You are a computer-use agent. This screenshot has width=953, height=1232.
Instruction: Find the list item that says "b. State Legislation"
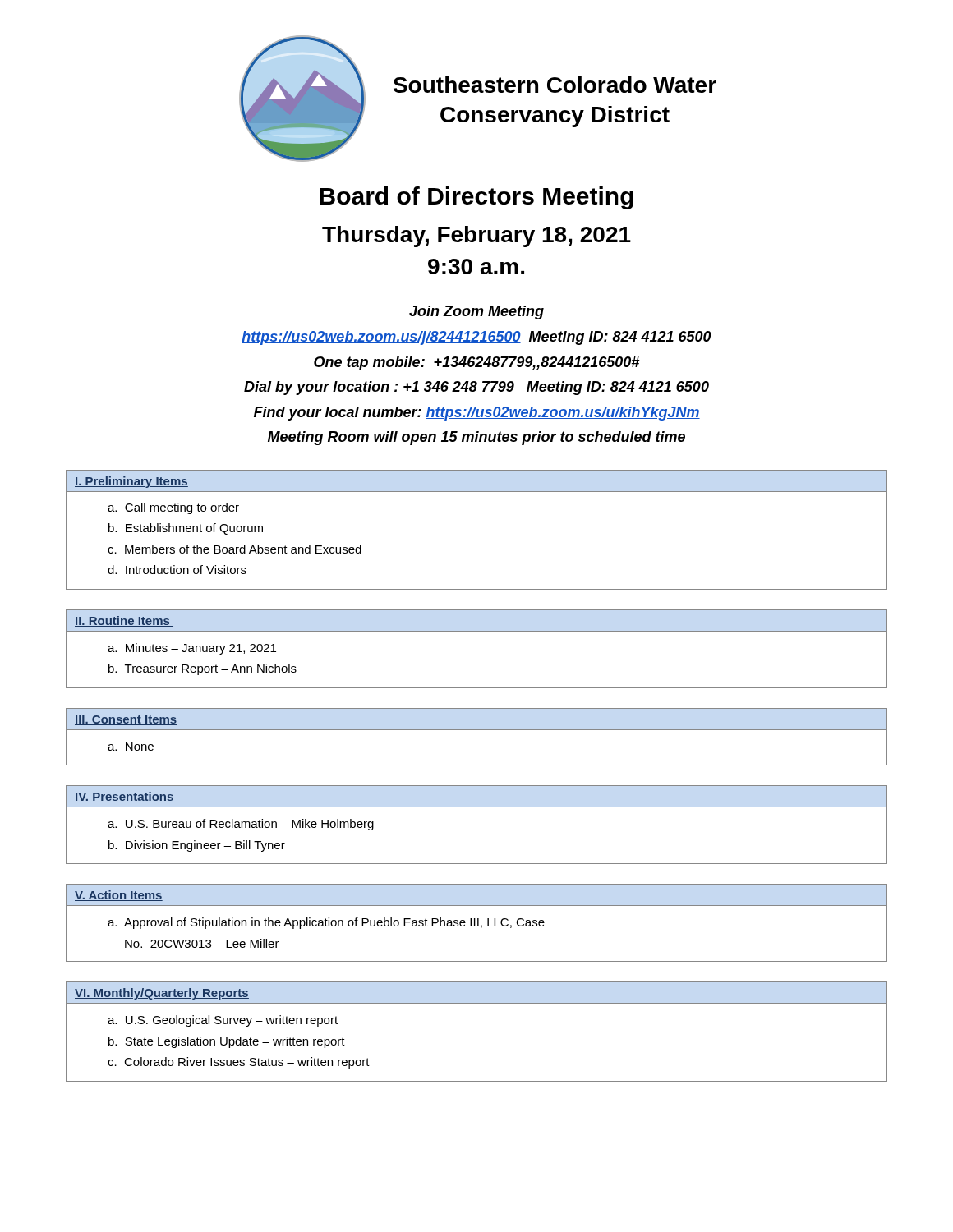click(226, 1041)
